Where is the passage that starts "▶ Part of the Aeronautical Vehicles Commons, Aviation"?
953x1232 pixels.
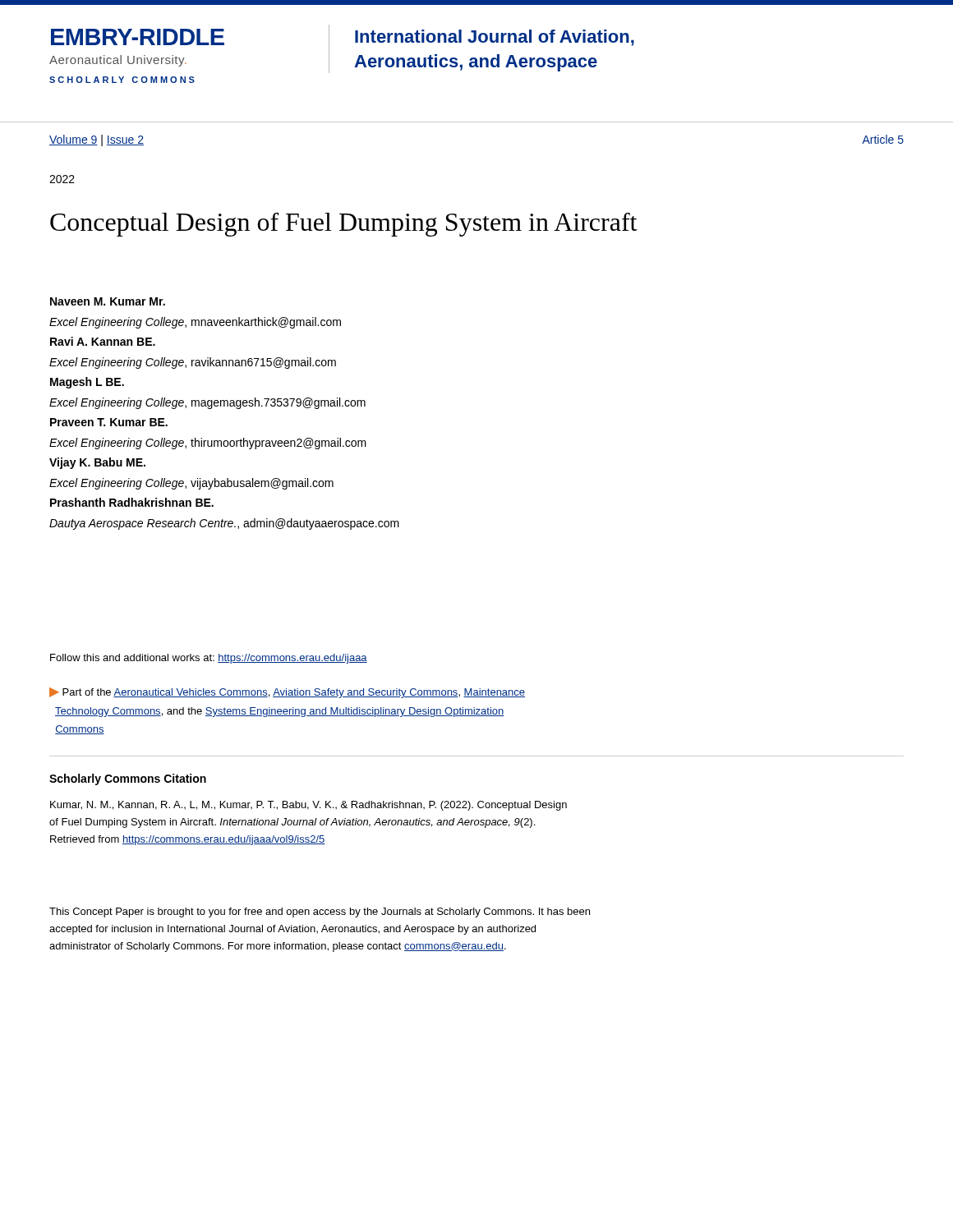tap(287, 710)
